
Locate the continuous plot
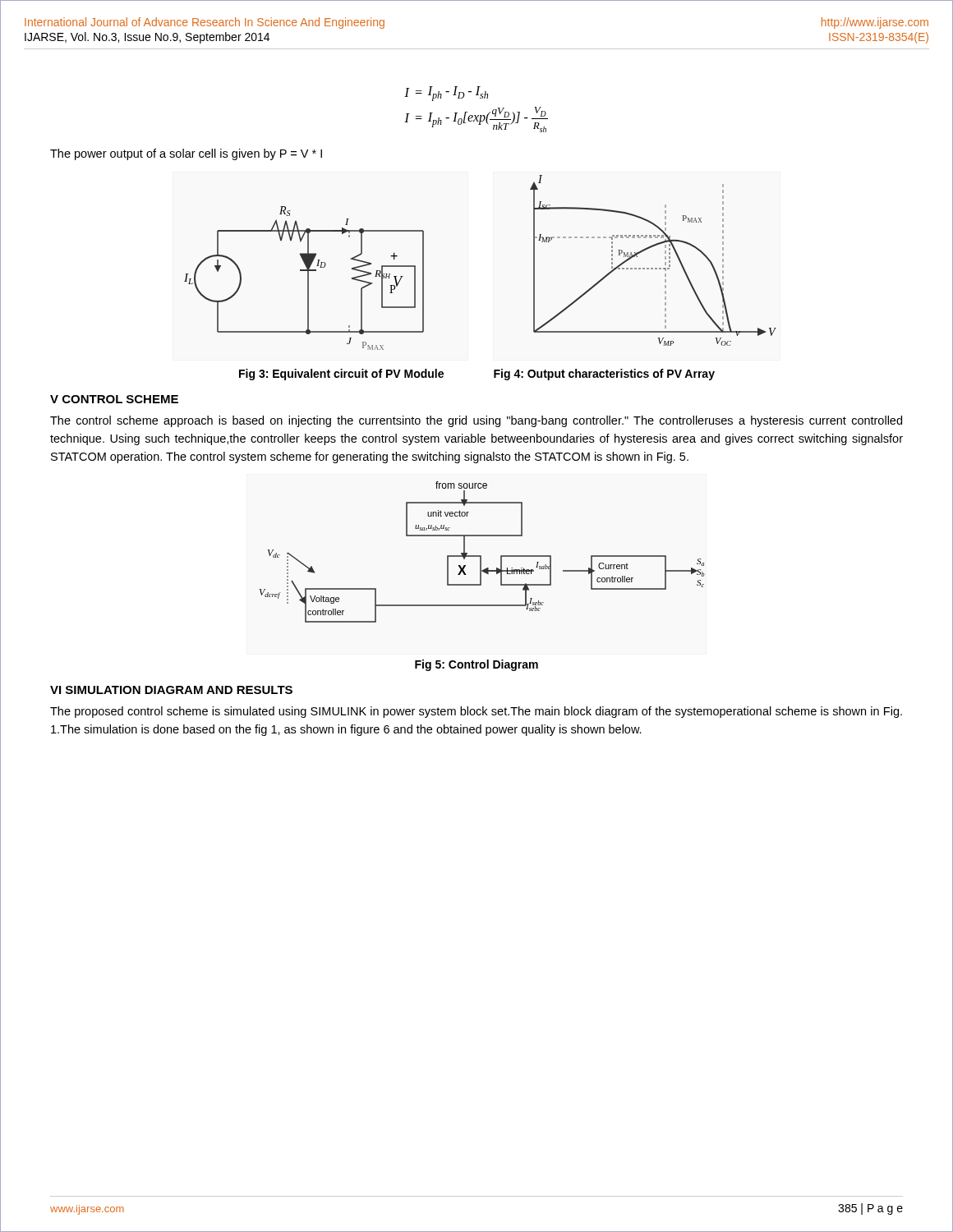tap(637, 268)
